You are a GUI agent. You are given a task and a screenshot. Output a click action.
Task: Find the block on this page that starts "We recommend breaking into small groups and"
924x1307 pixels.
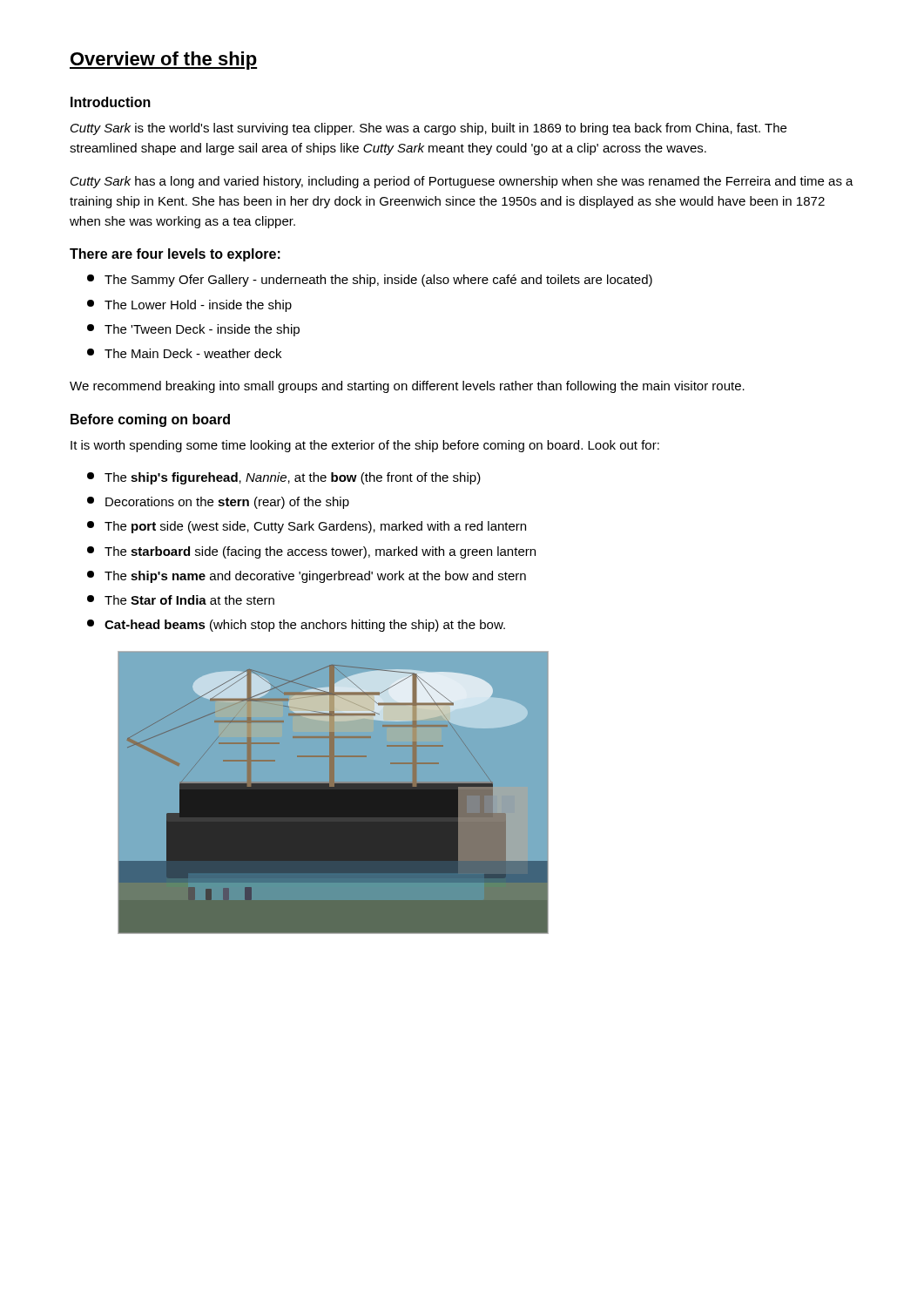pyautogui.click(x=407, y=386)
